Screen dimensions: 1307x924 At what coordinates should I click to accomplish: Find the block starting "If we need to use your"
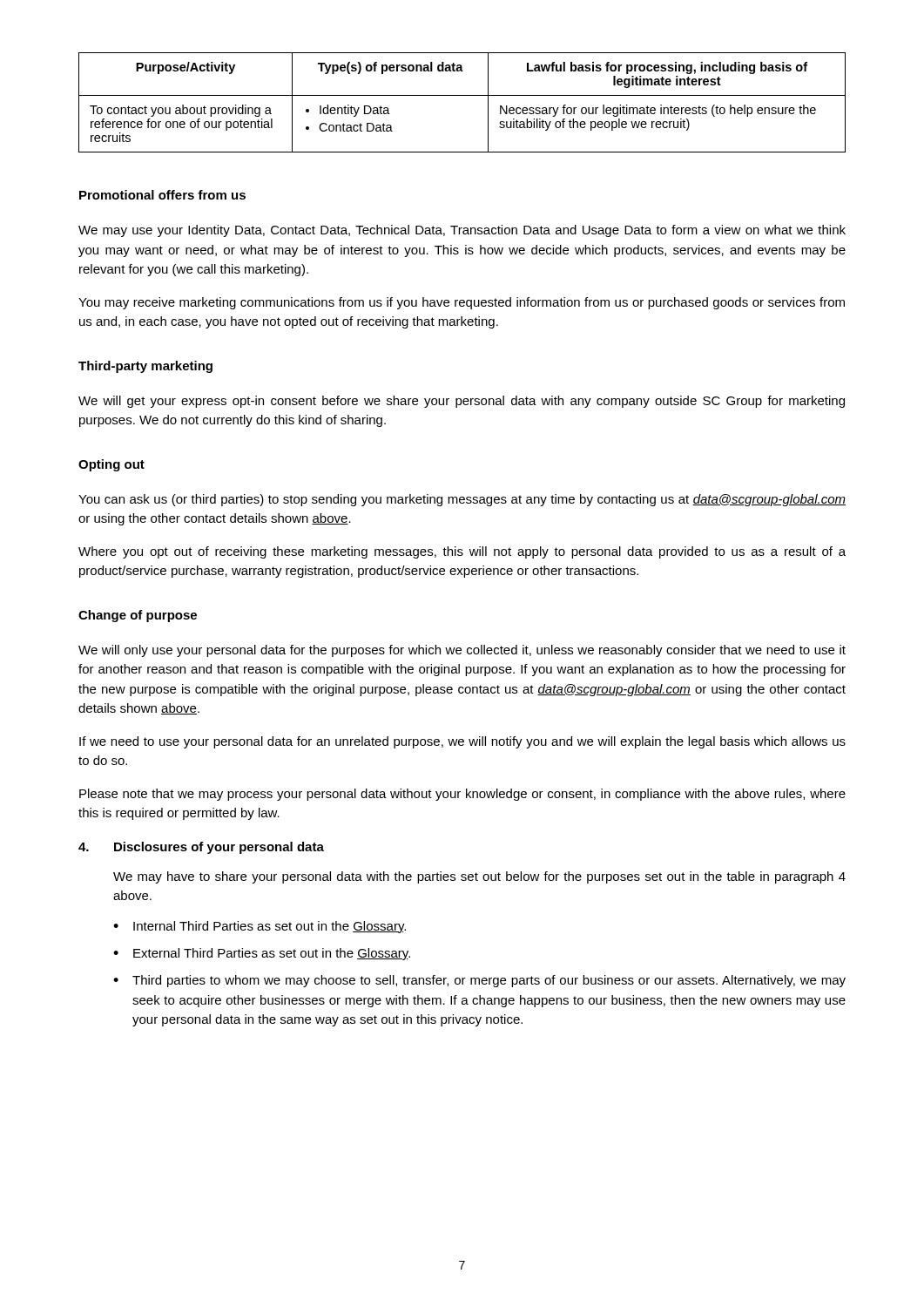pyautogui.click(x=462, y=751)
